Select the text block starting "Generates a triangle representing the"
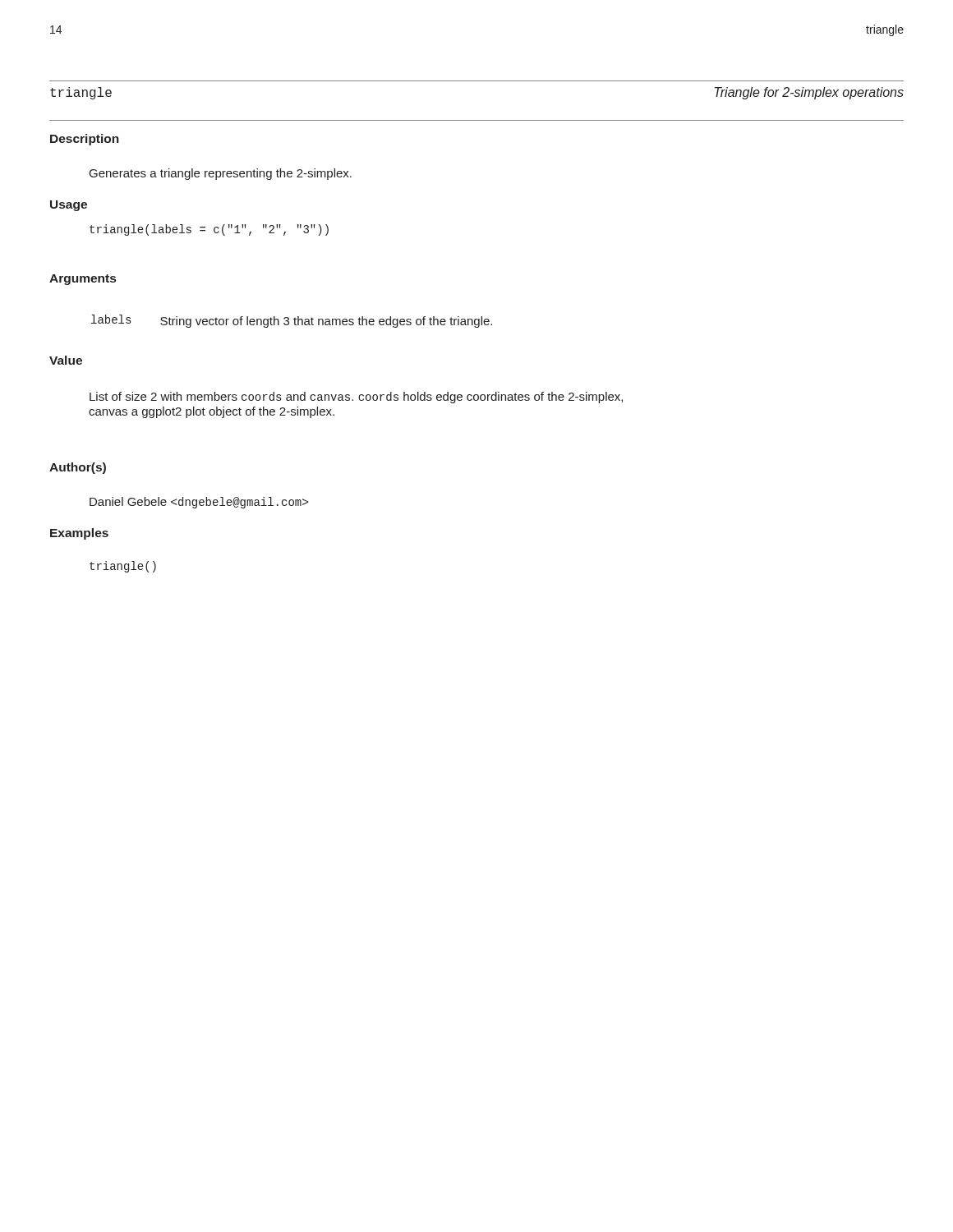 point(221,174)
